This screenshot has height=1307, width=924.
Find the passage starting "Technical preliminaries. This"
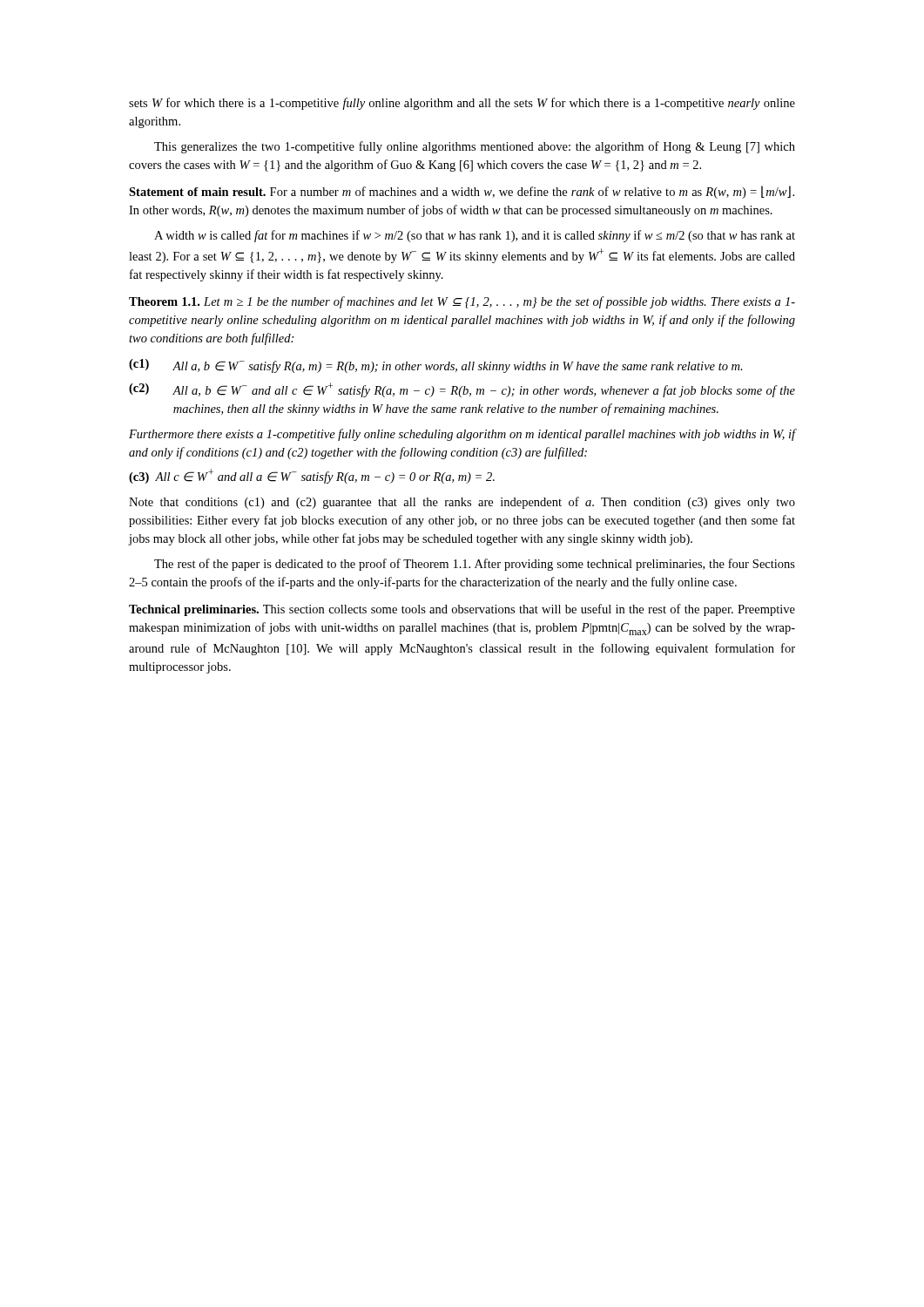click(462, 638)
